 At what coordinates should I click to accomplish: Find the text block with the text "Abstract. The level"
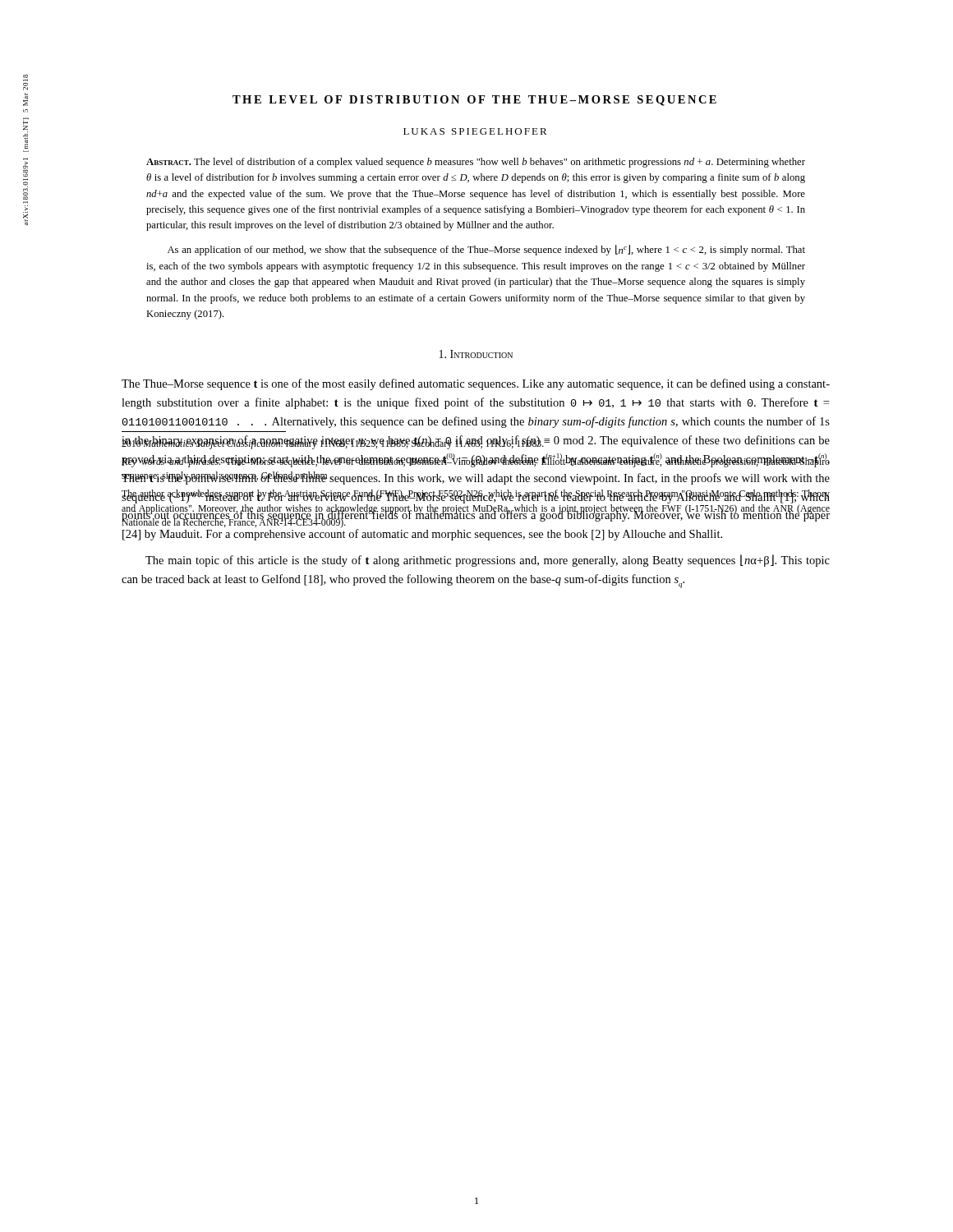pyautogui.click(x=476, y=238)
